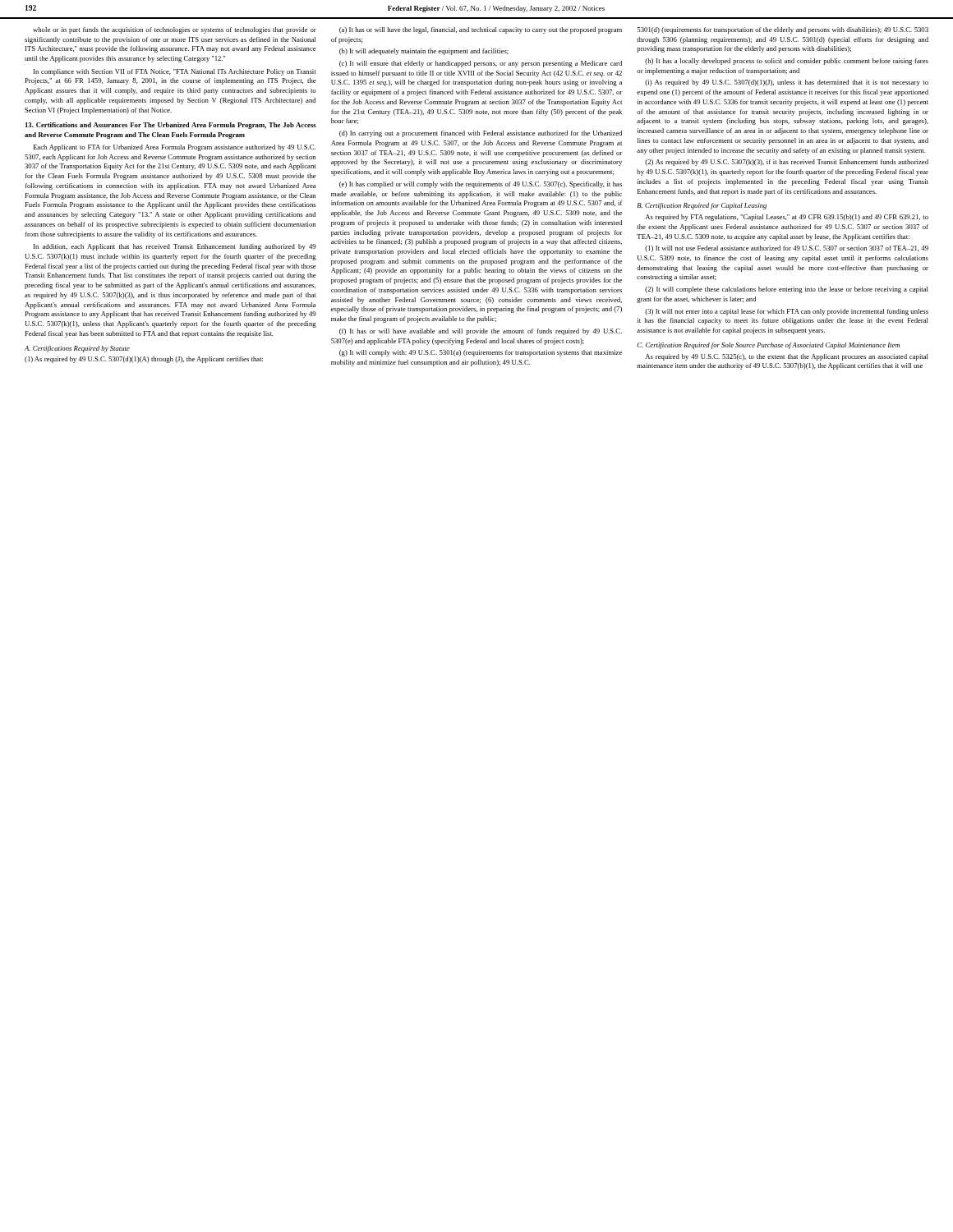
Task: Navigate to the element starting "(b) It will adequately"
Action: (476, 52)
